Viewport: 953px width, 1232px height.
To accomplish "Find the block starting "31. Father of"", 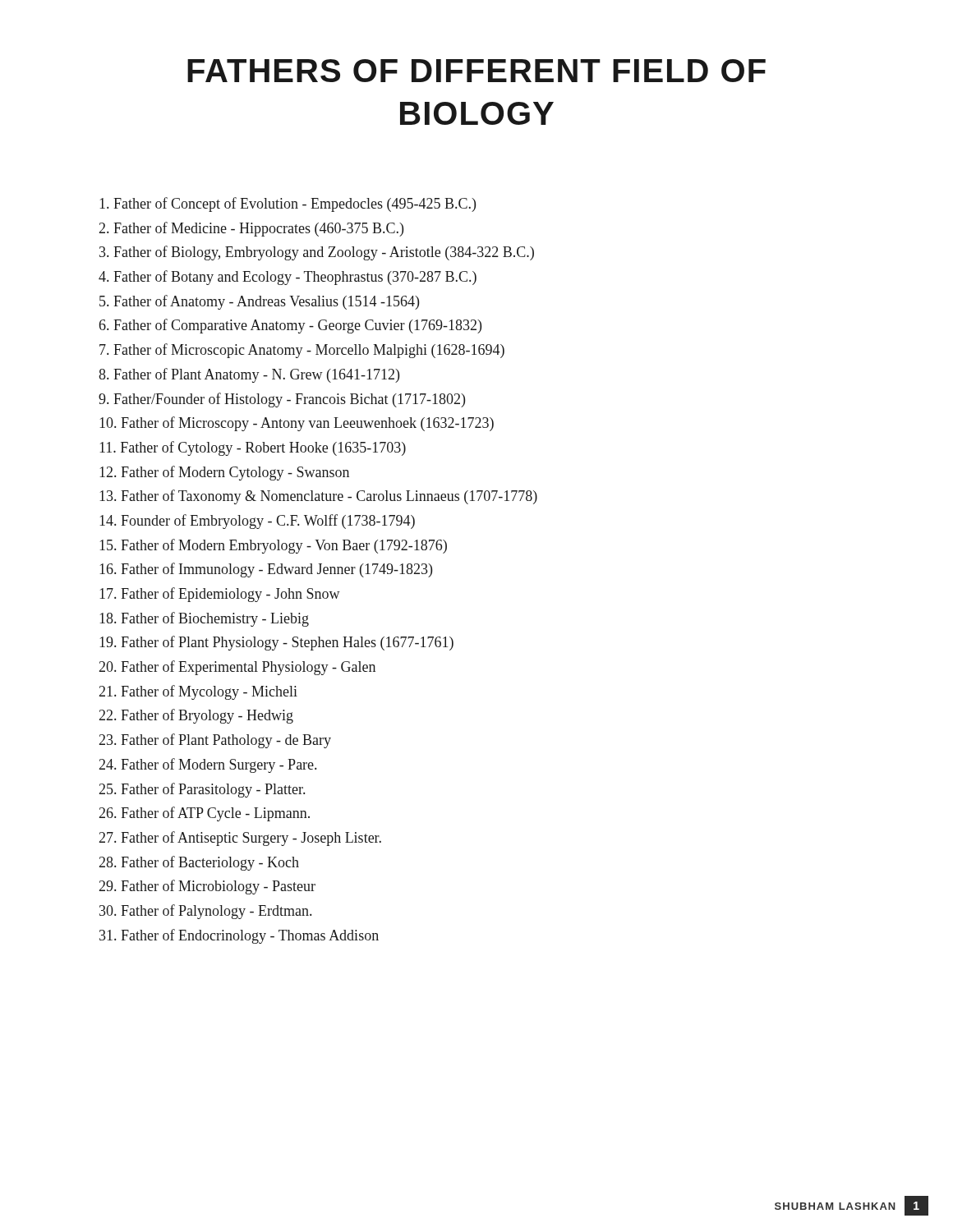I will [x=239, y=935].
